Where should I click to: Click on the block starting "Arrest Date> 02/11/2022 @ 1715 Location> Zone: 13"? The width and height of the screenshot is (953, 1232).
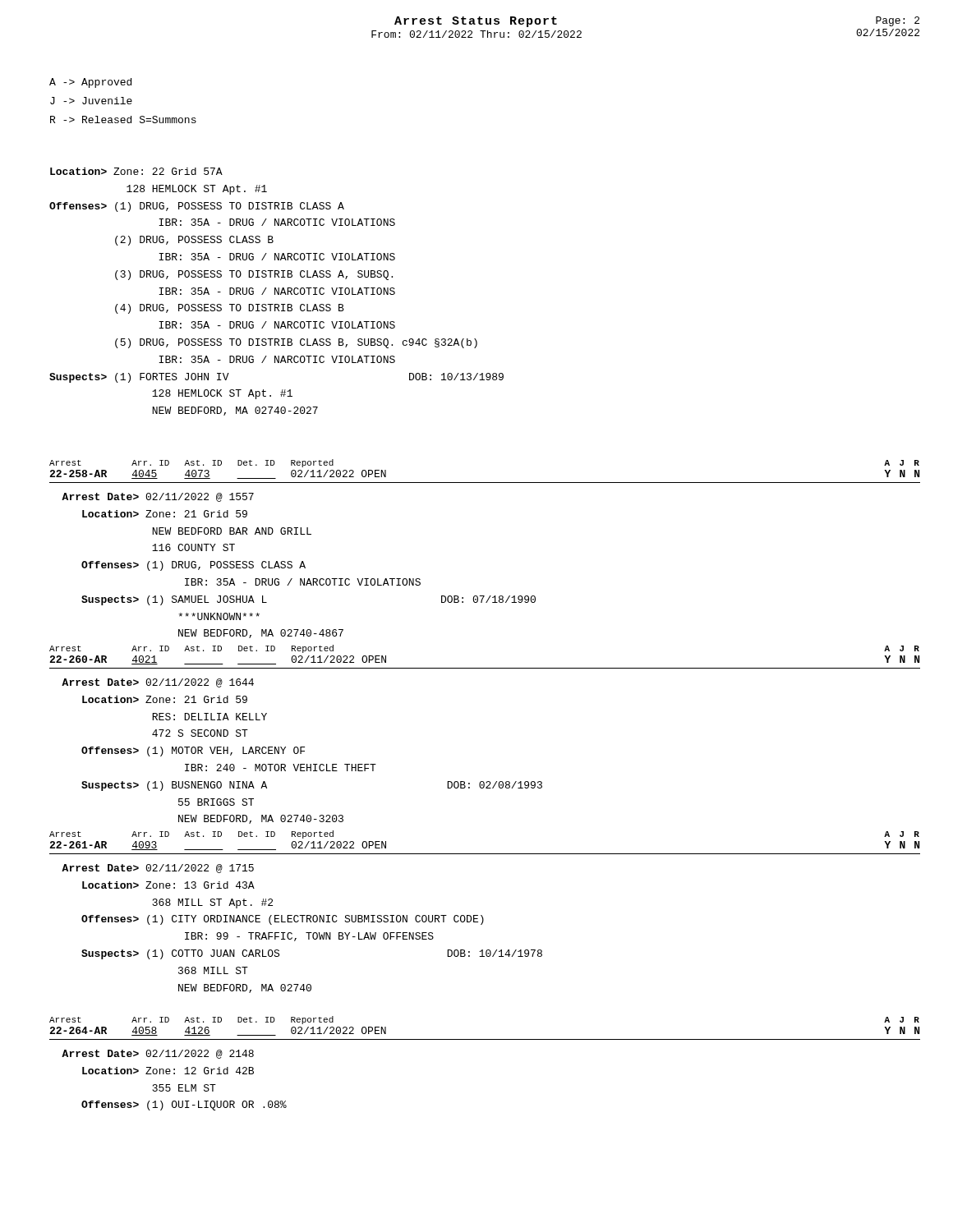296,928
